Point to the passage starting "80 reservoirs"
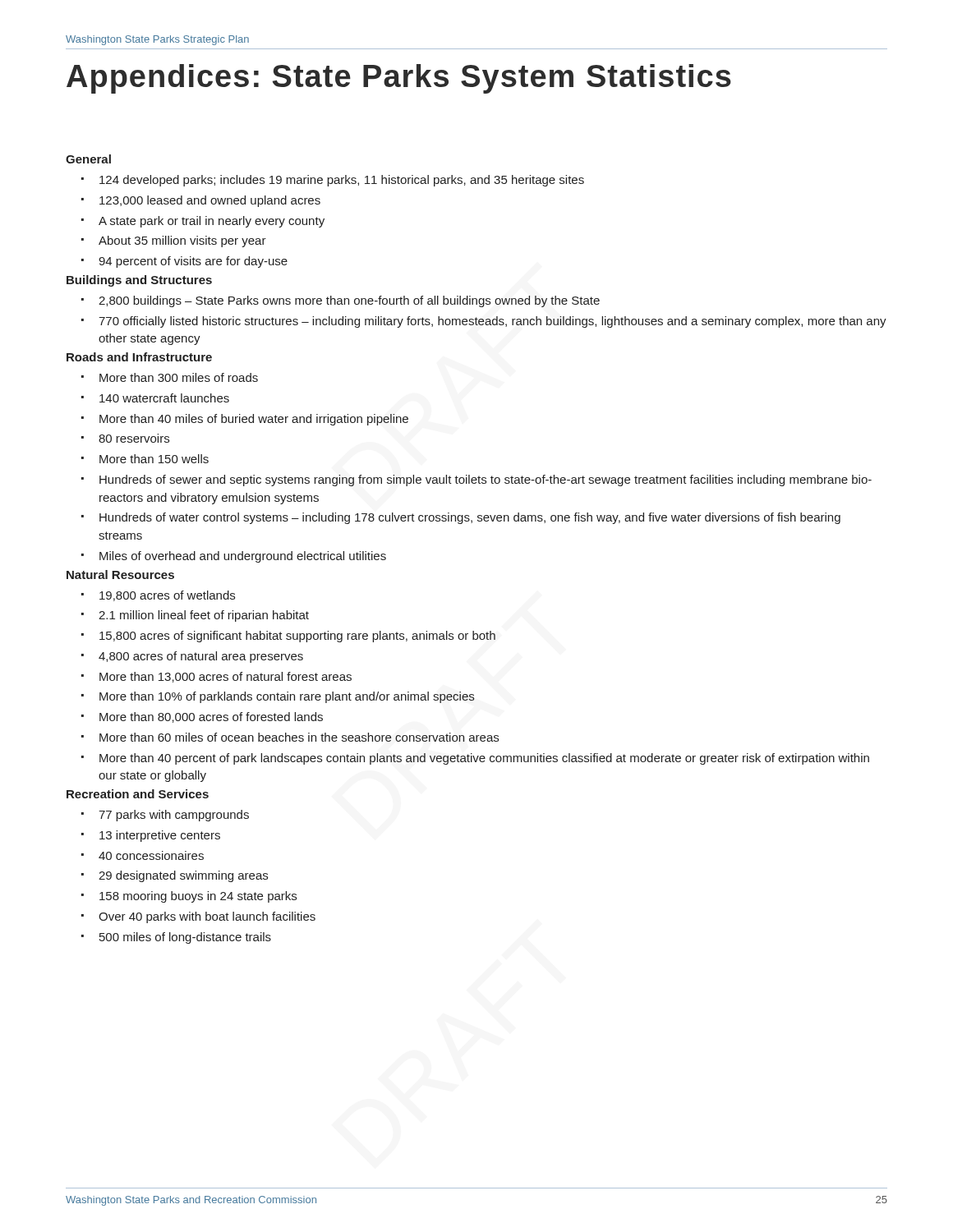This screenshot has height=1232, width=953. click(134, 438)
